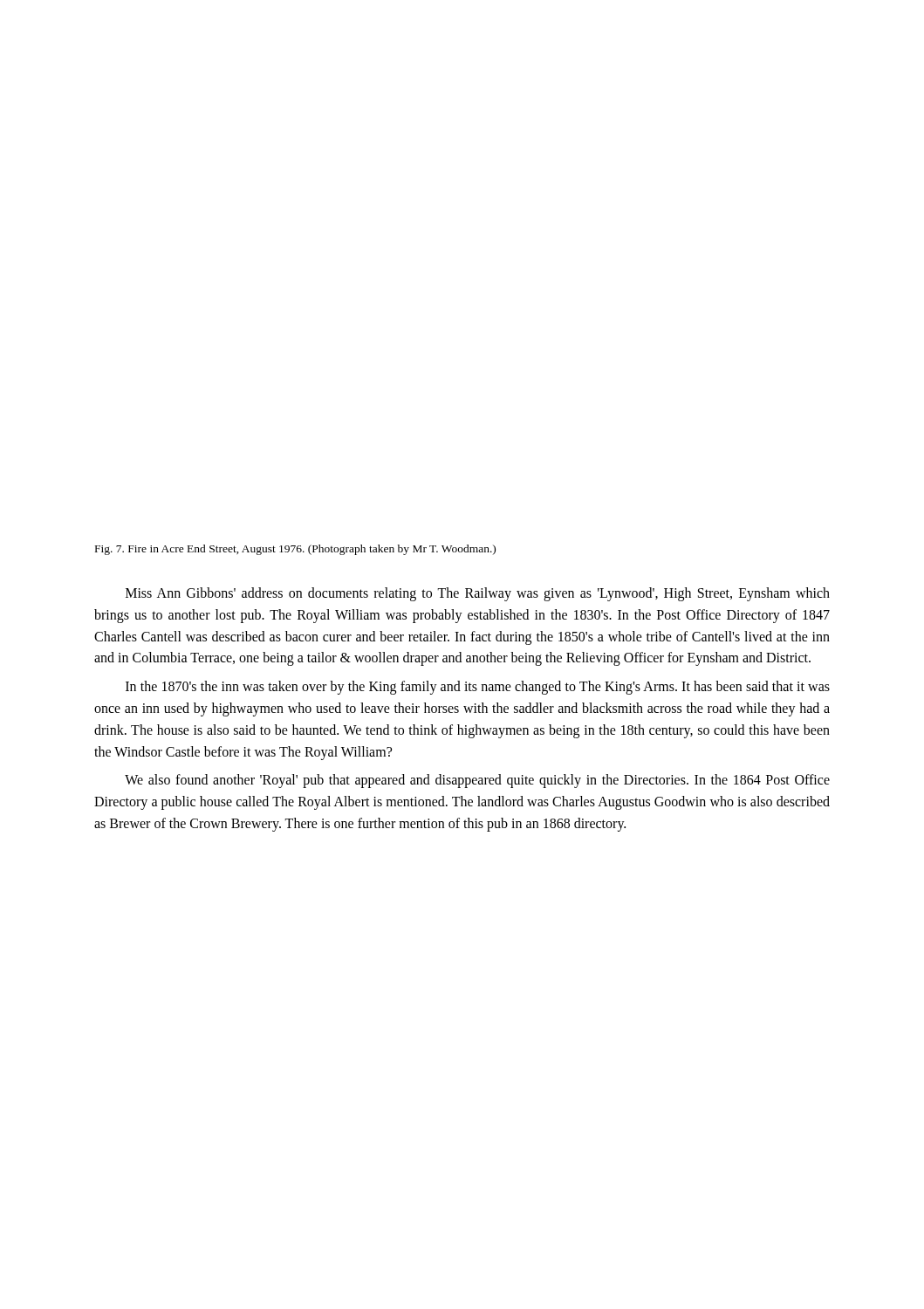
Task: Locate the block of text that opens with "Miss Ann Gibbons' address on"
Action: click(462, 709)
